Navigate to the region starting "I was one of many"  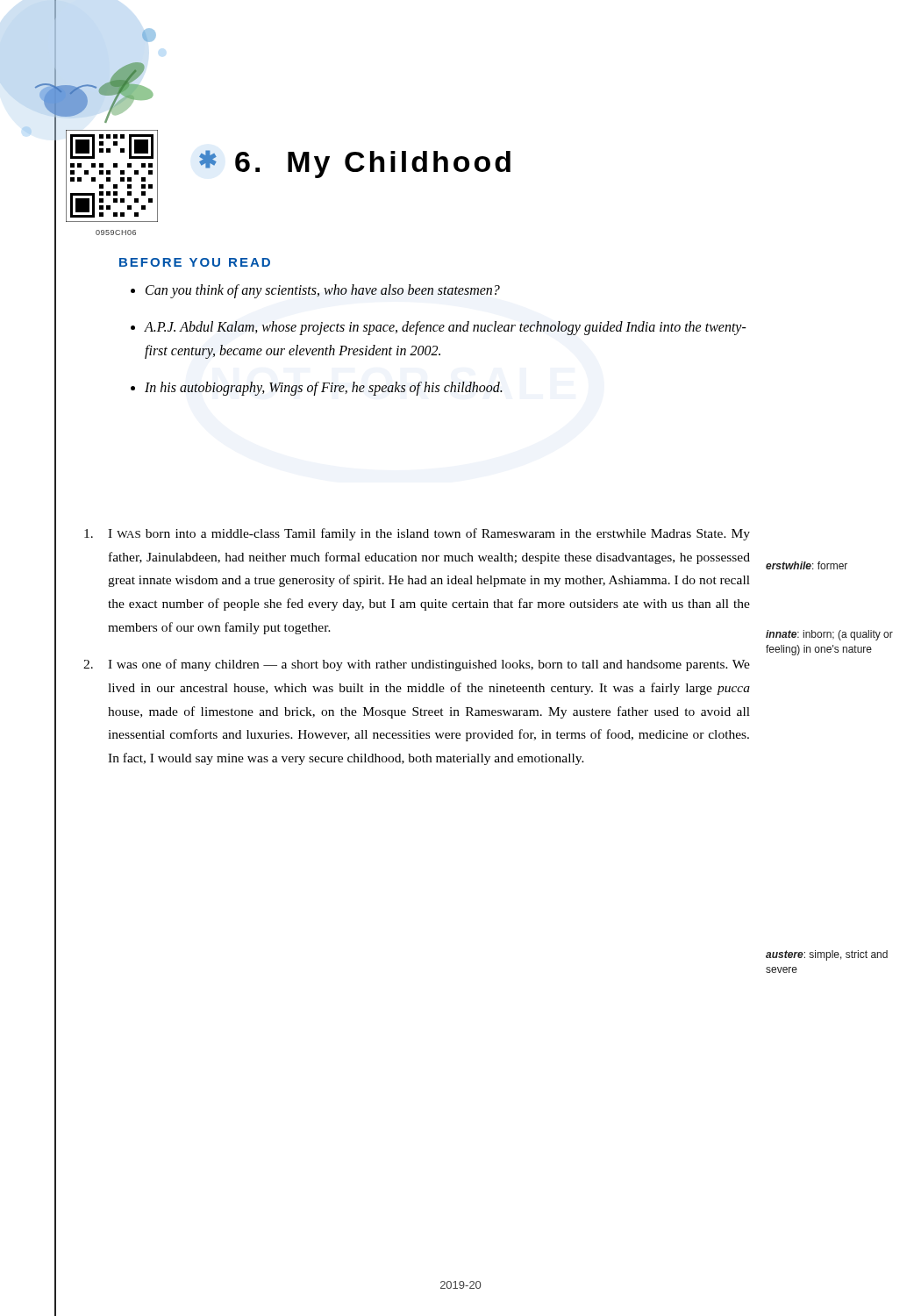(417, 711)
